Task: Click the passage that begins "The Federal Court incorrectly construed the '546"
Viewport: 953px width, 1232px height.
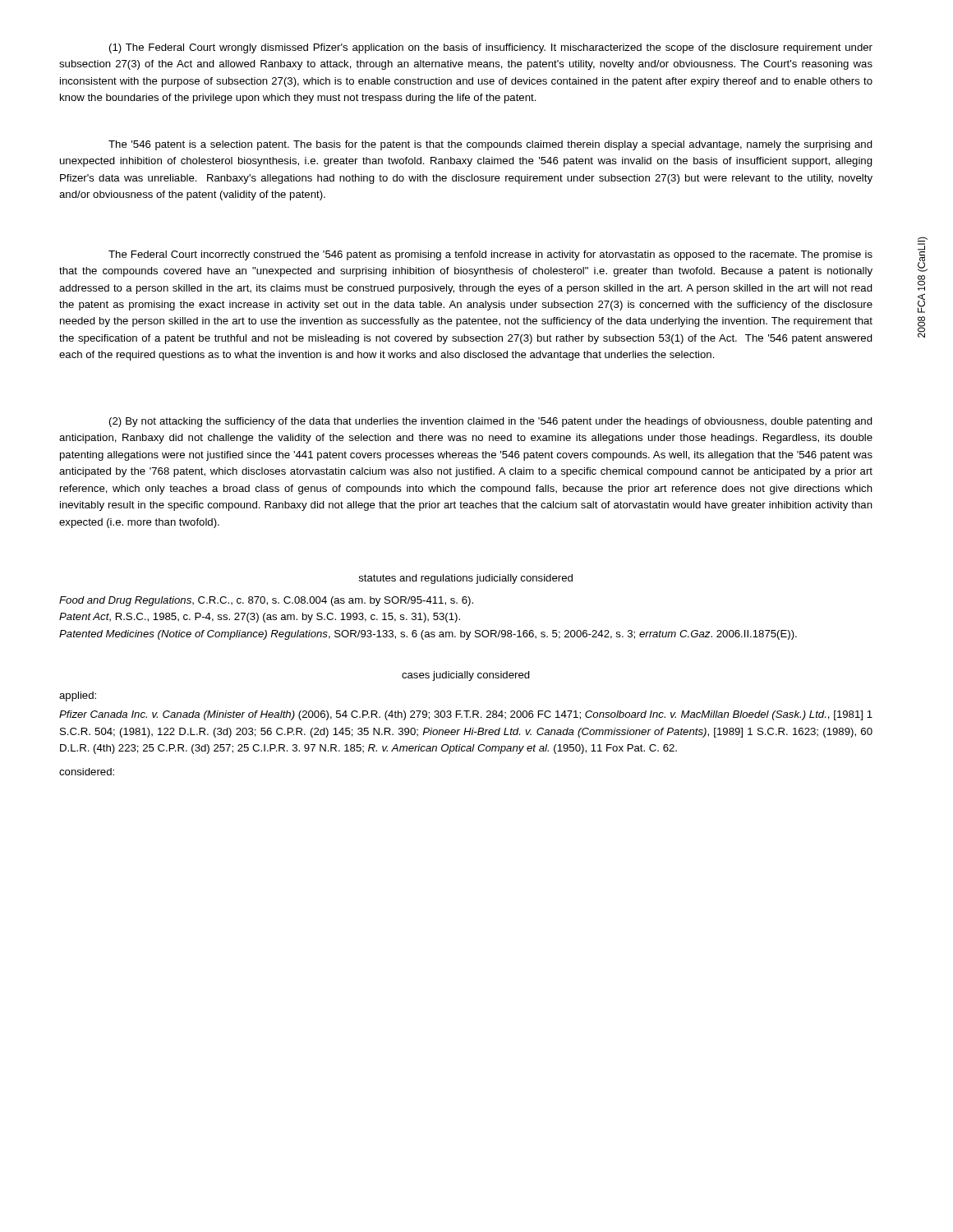Action: tap(466, 304)
